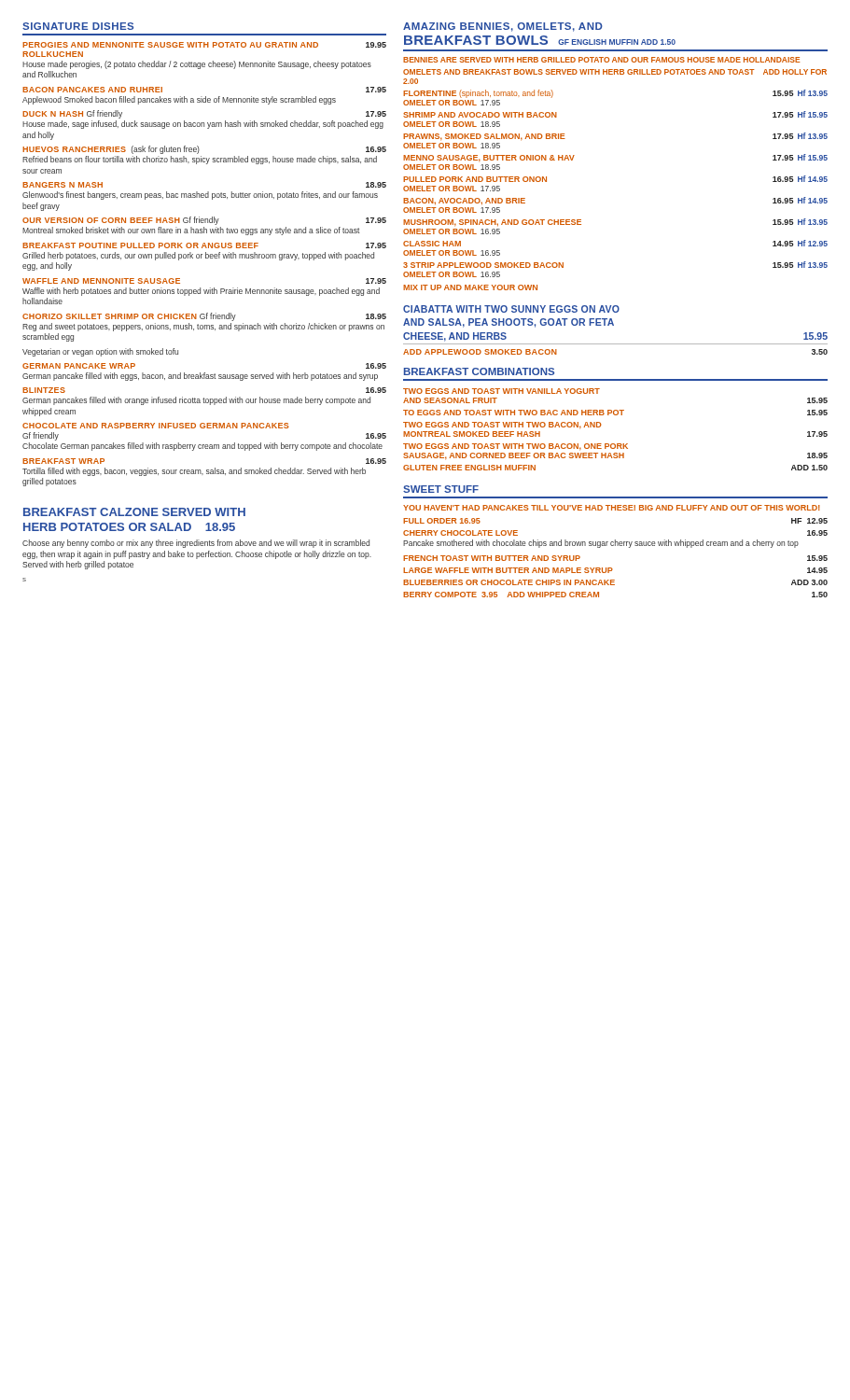Select the text block starting "BERRY COMPOTE 3.95 ADD"
The width and height of the screenshot is (850, 1400).
[x=615, y=594]
